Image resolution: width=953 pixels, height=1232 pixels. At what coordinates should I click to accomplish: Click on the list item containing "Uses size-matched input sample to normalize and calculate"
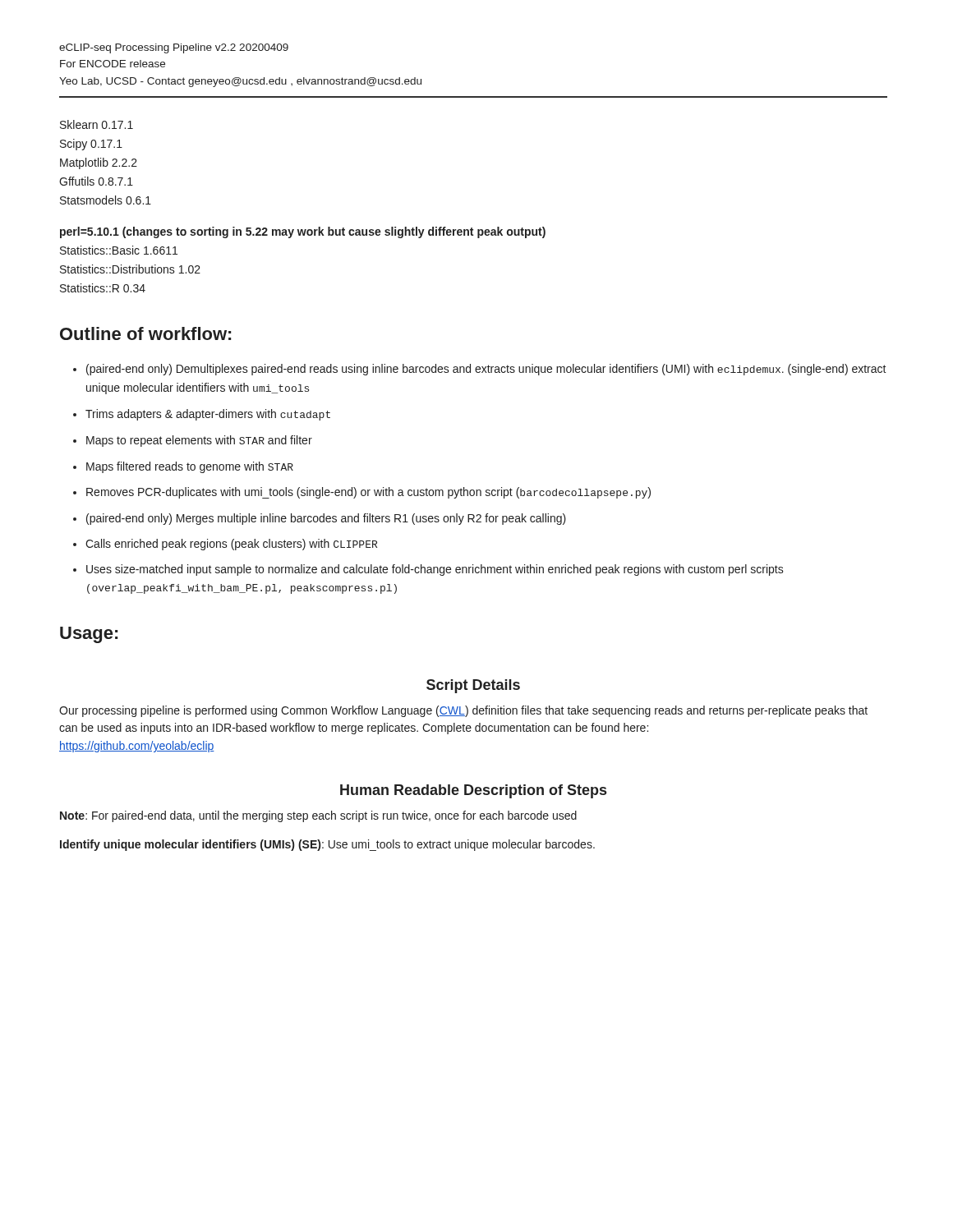tap(486, 580)
